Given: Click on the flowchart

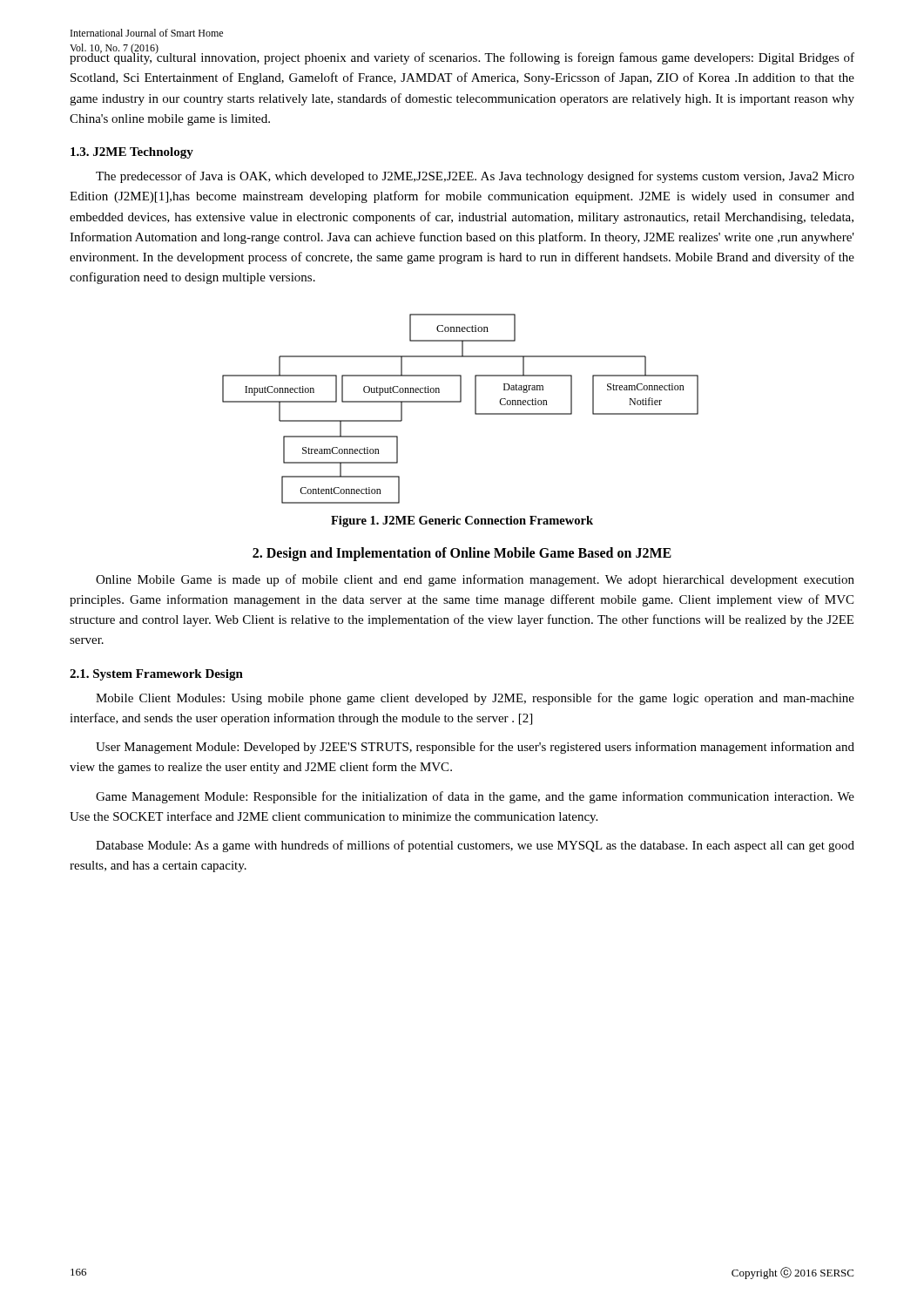Looking at the screenshot, I should (462, 406).
